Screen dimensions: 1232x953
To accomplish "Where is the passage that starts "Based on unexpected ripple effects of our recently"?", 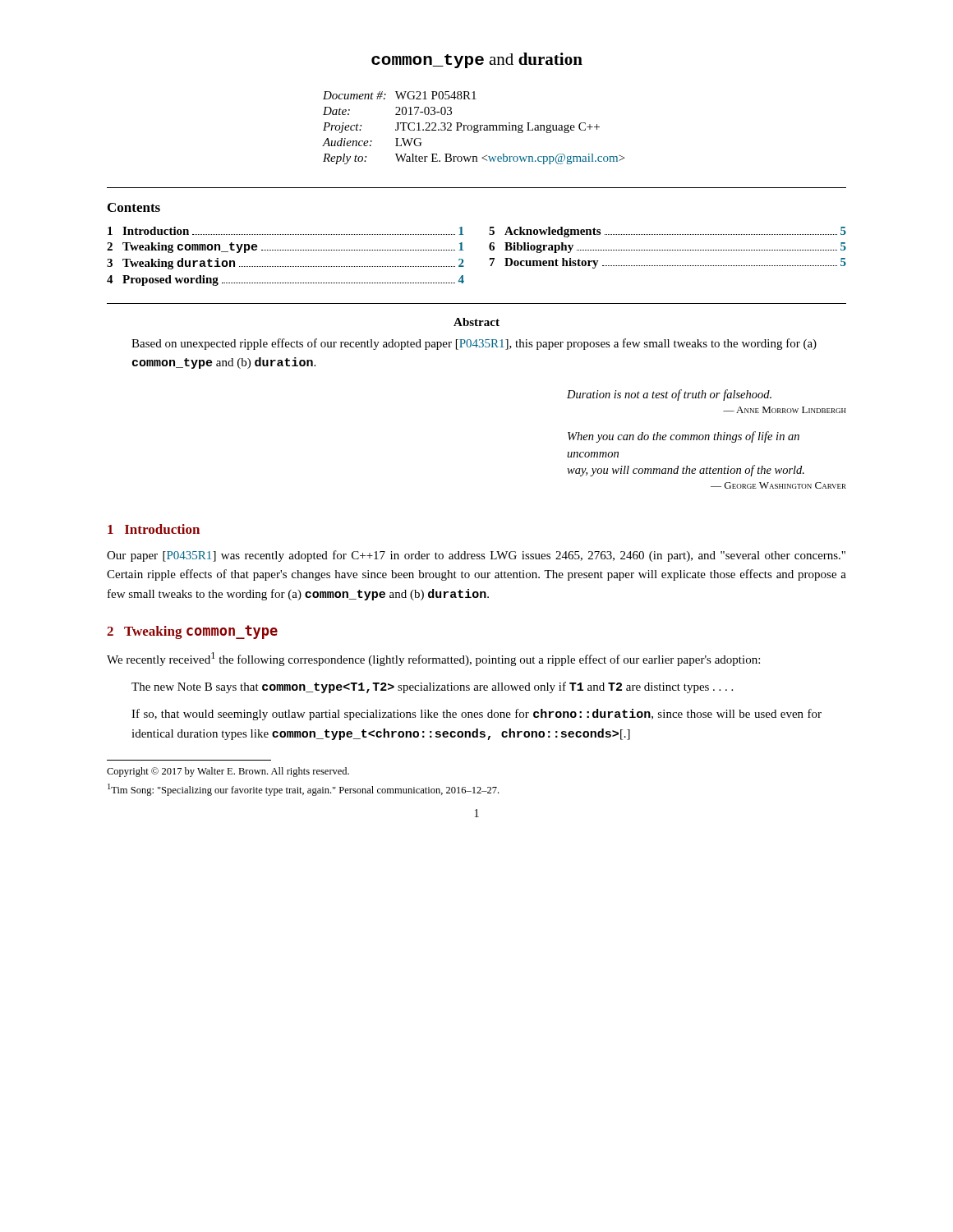I will (x=474, y=353).
